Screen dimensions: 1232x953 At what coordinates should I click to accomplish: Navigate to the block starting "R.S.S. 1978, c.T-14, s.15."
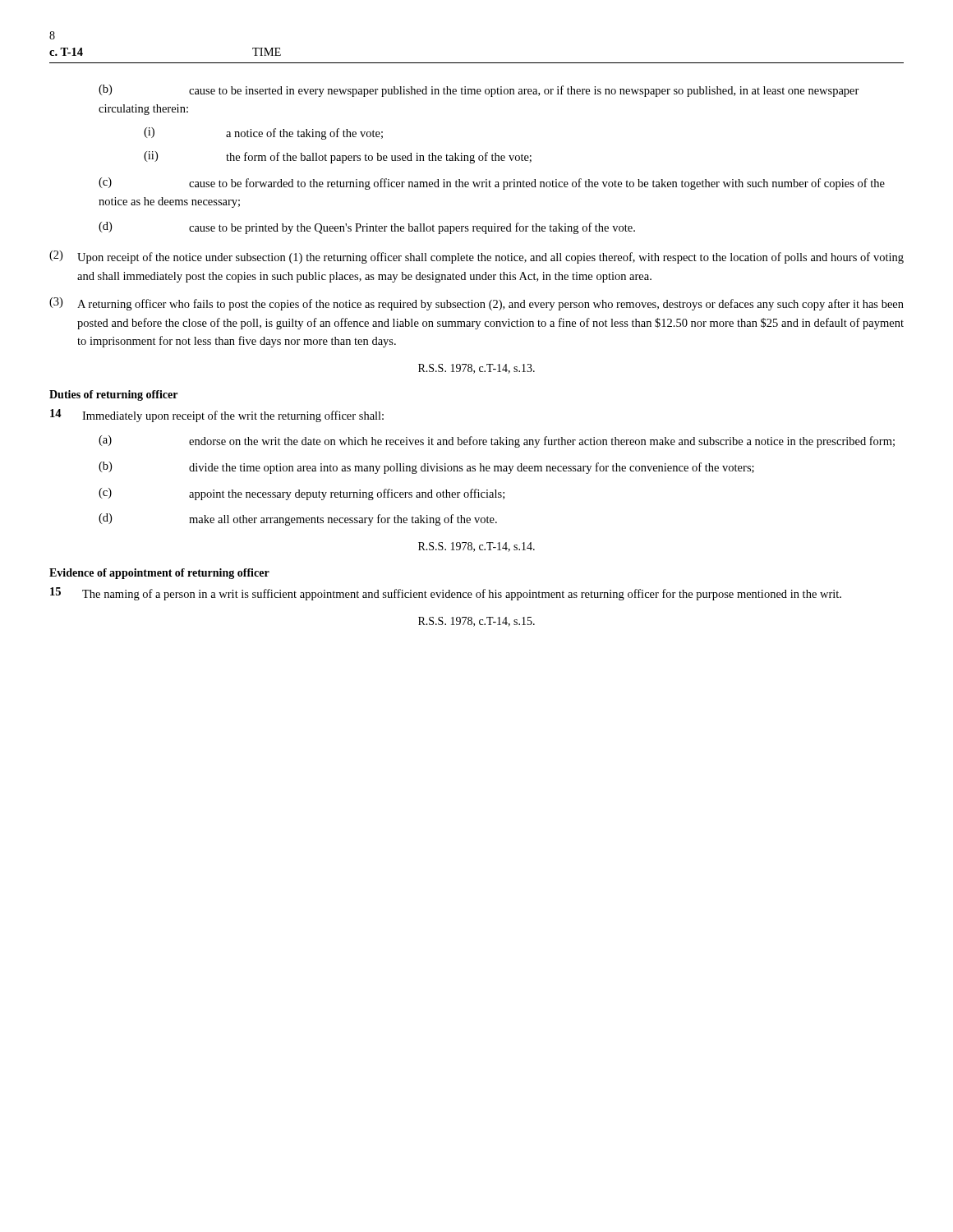pos(476,621)
